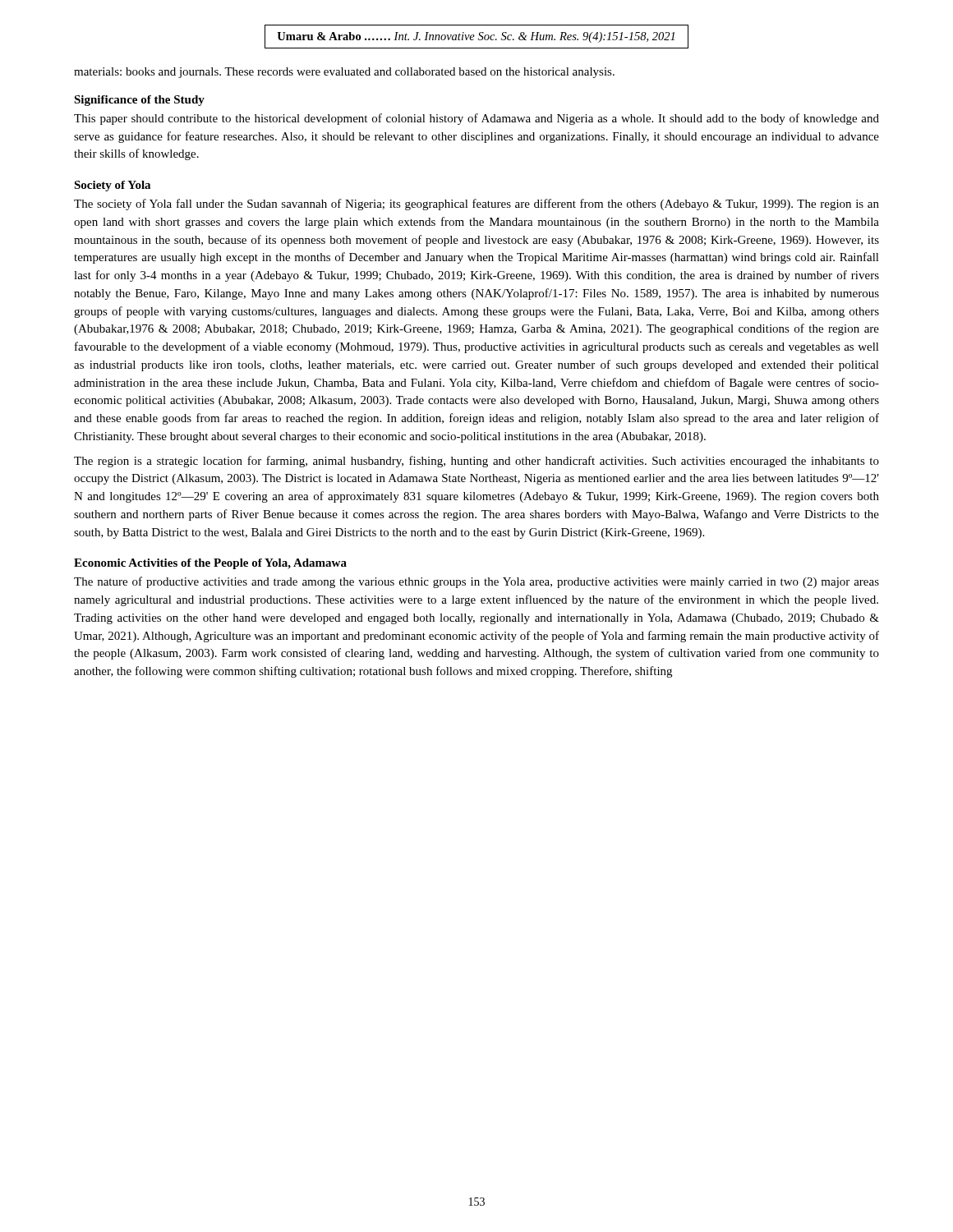Where is the passage that starts "The nature of productive activities"?
Viewport: 953px width, 1232px height.
pyautogui.click(x=476, y=627)
